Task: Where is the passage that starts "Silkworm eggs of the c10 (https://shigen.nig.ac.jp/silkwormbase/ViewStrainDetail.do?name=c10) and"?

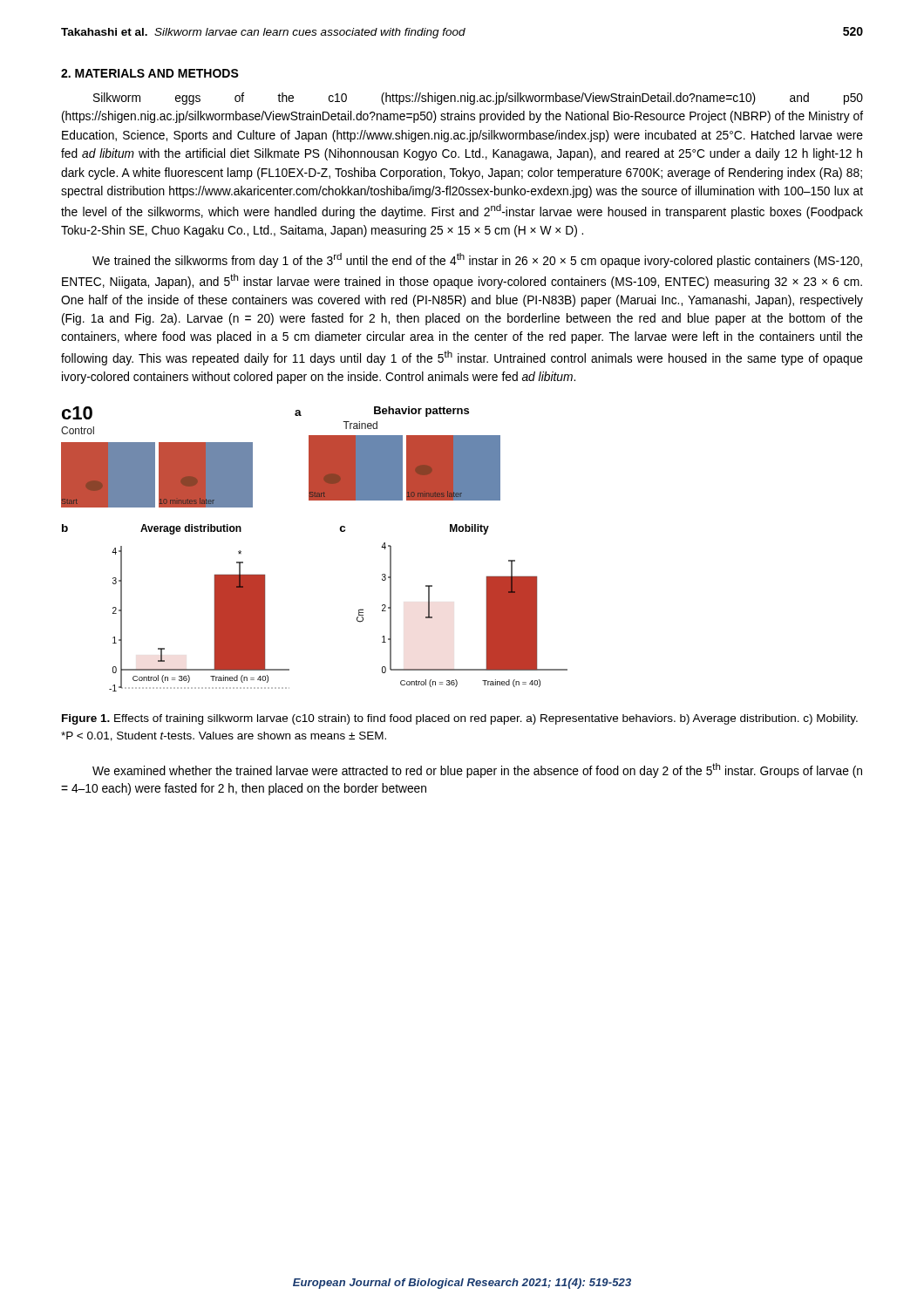Action: tap(462, 165)
